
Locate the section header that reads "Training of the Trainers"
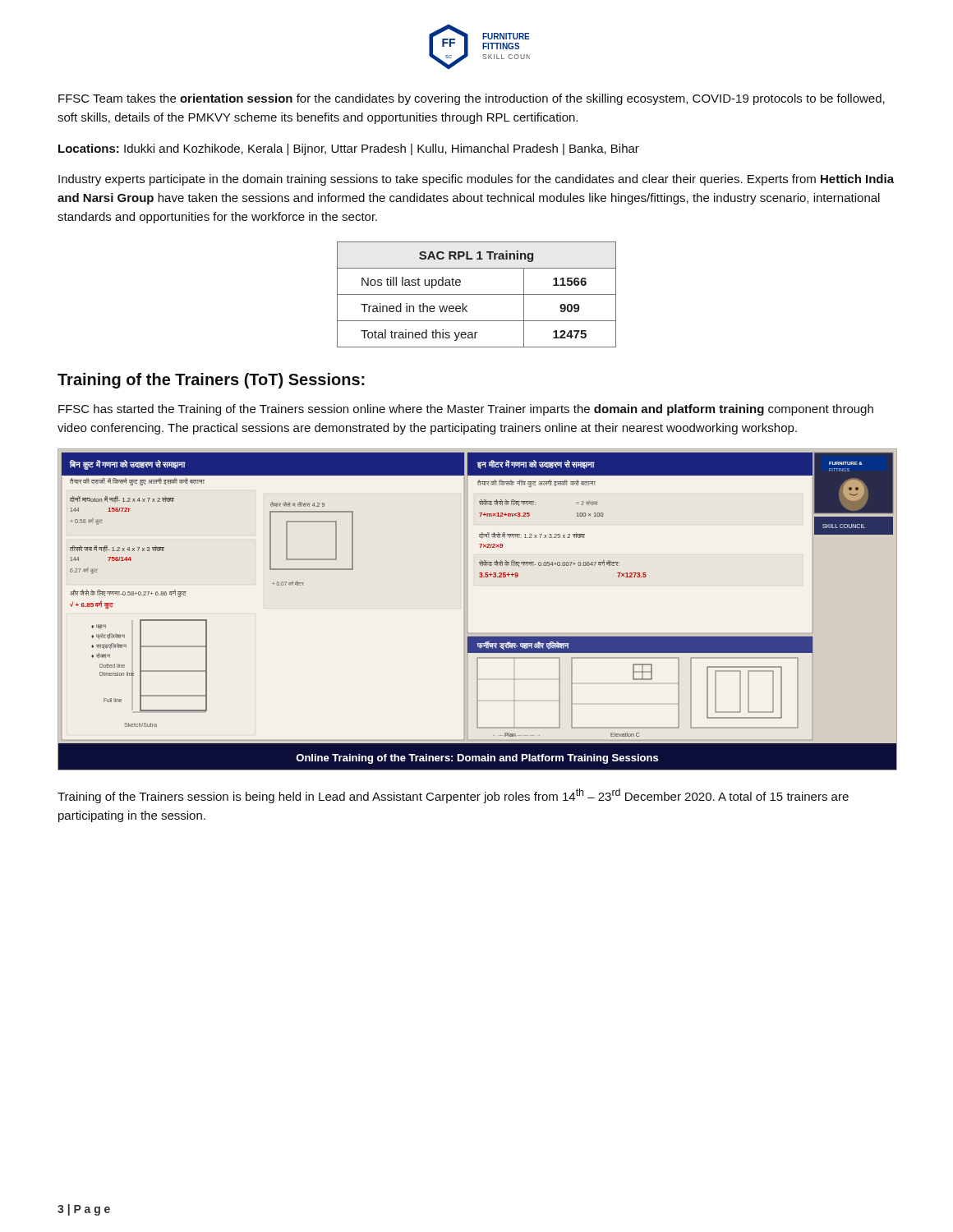pos(212,379)
